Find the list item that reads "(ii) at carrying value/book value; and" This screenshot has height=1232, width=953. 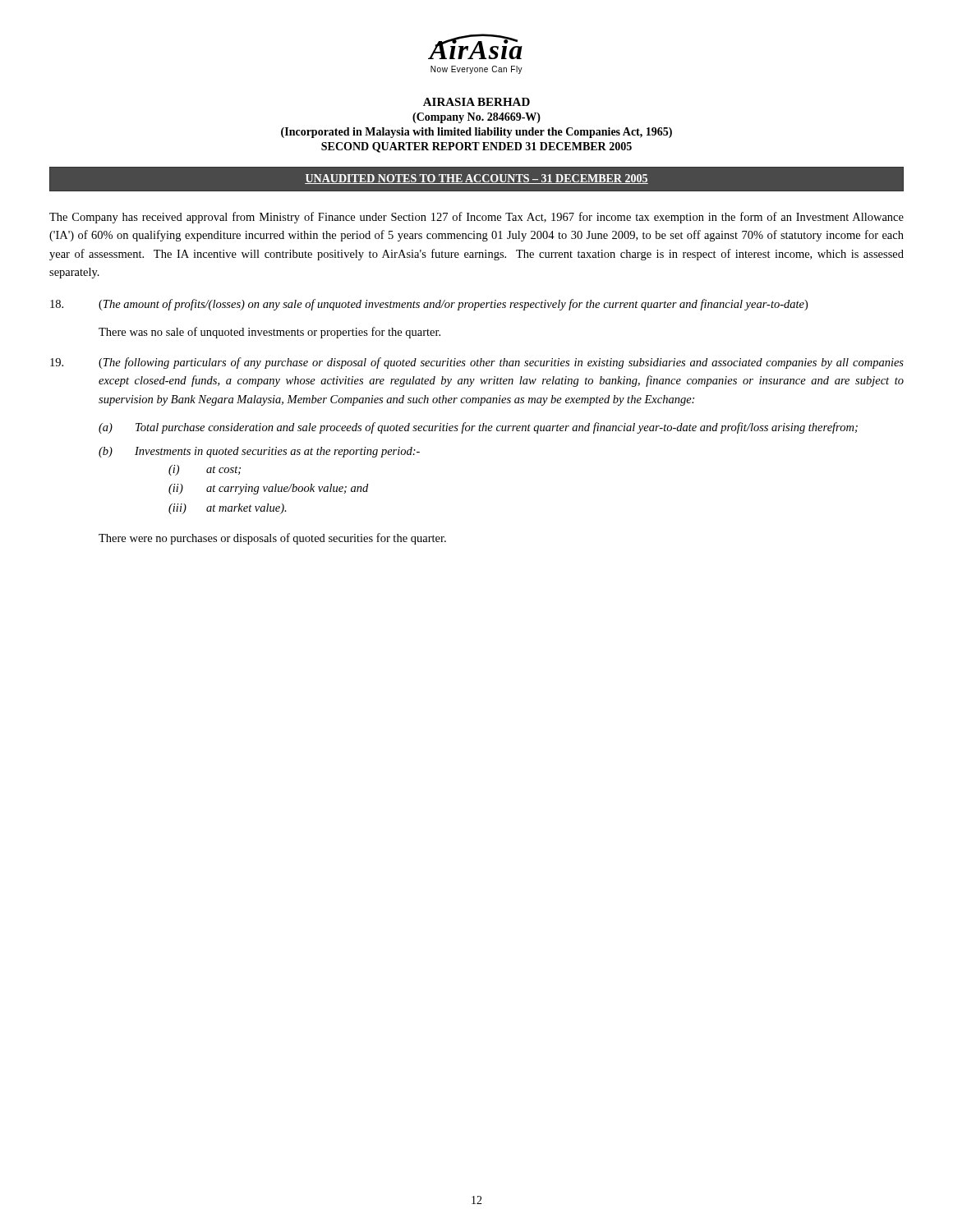click(x=268, y=489)
